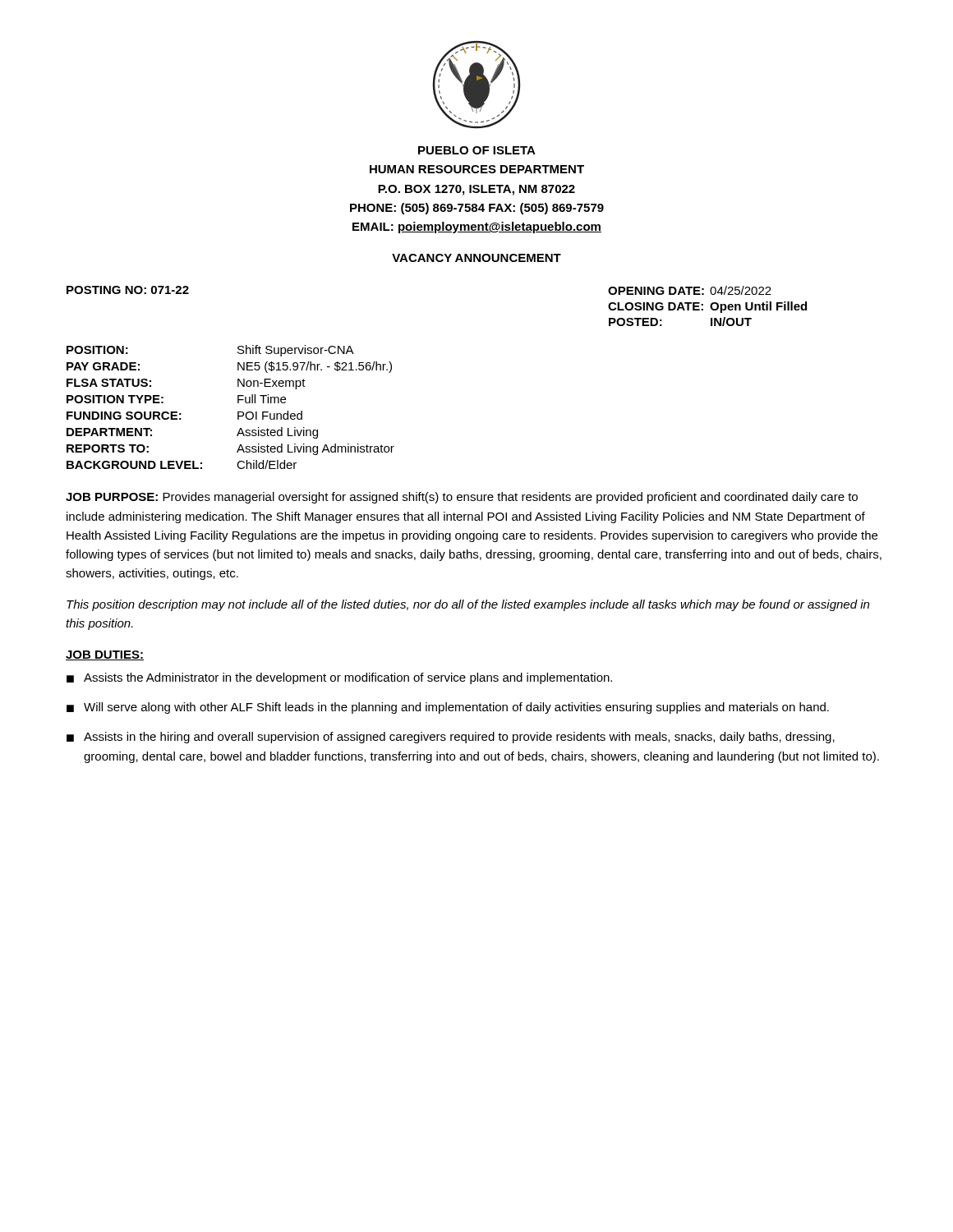953x1232 pixels.
Task: Where does it say "JOB DUTIES:"?
Action: 105,654
